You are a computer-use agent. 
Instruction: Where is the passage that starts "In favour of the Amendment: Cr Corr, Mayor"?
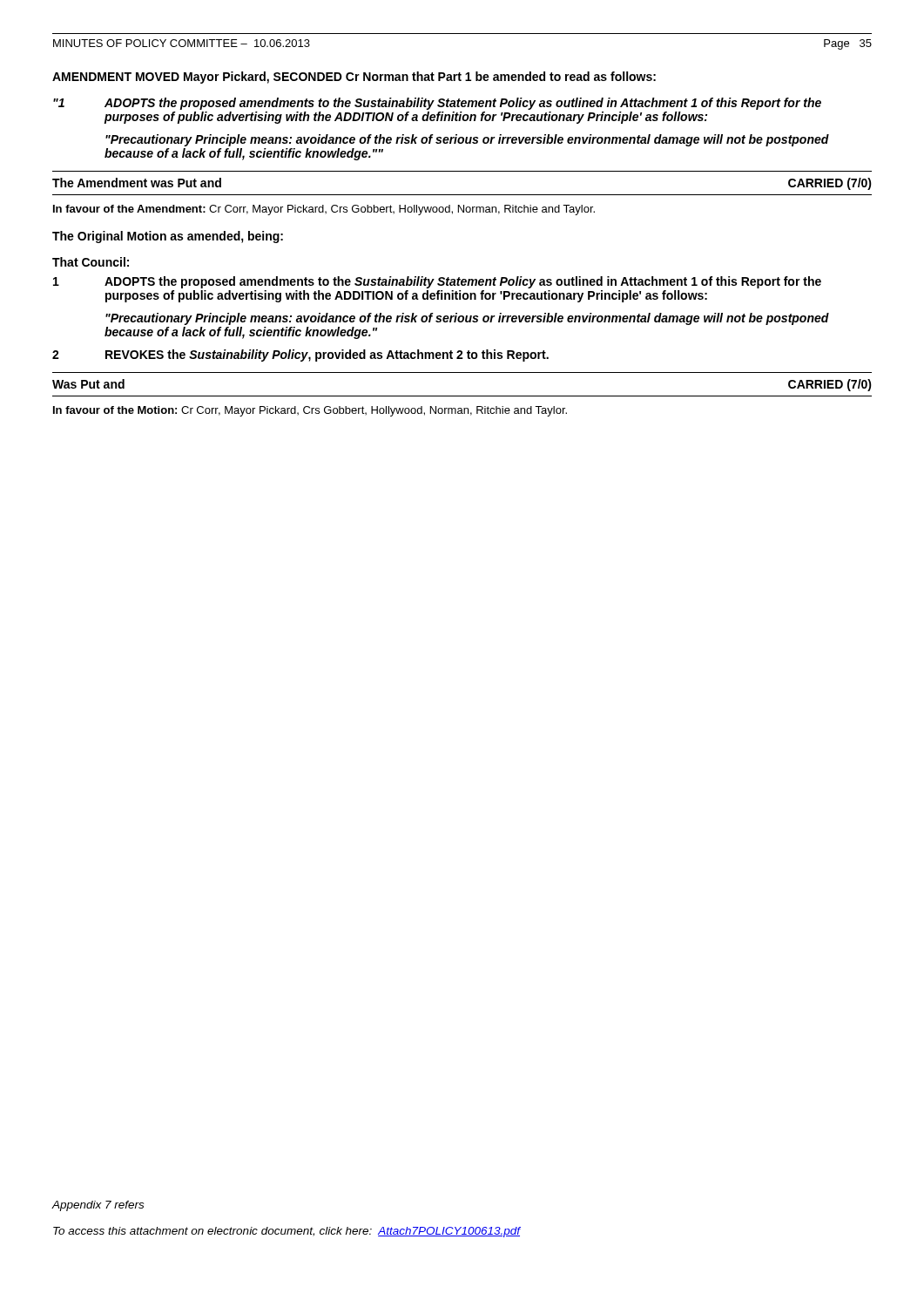coord(324,209)
